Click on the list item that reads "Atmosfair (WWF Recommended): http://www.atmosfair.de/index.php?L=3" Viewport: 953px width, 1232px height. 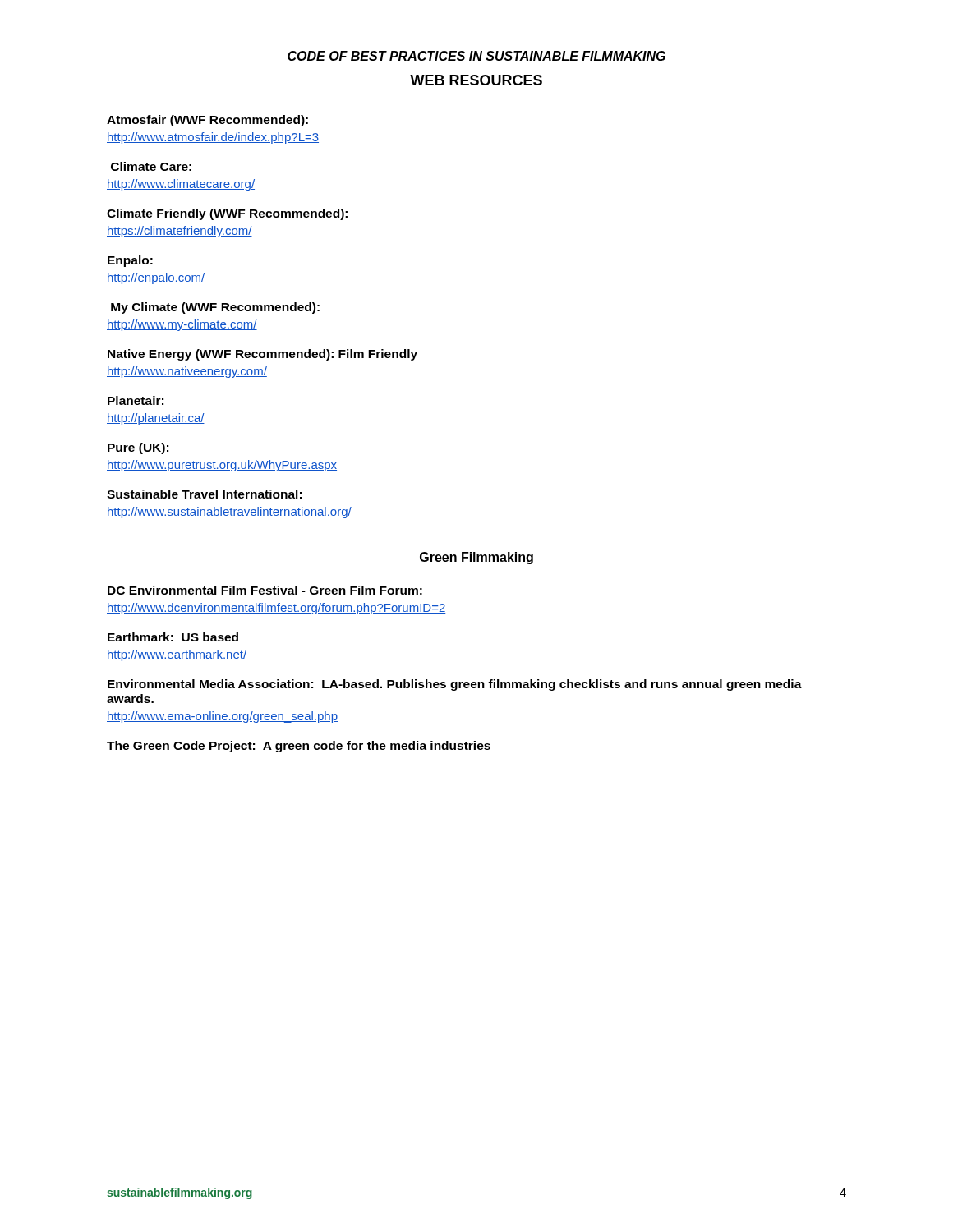tap(207, 121)
